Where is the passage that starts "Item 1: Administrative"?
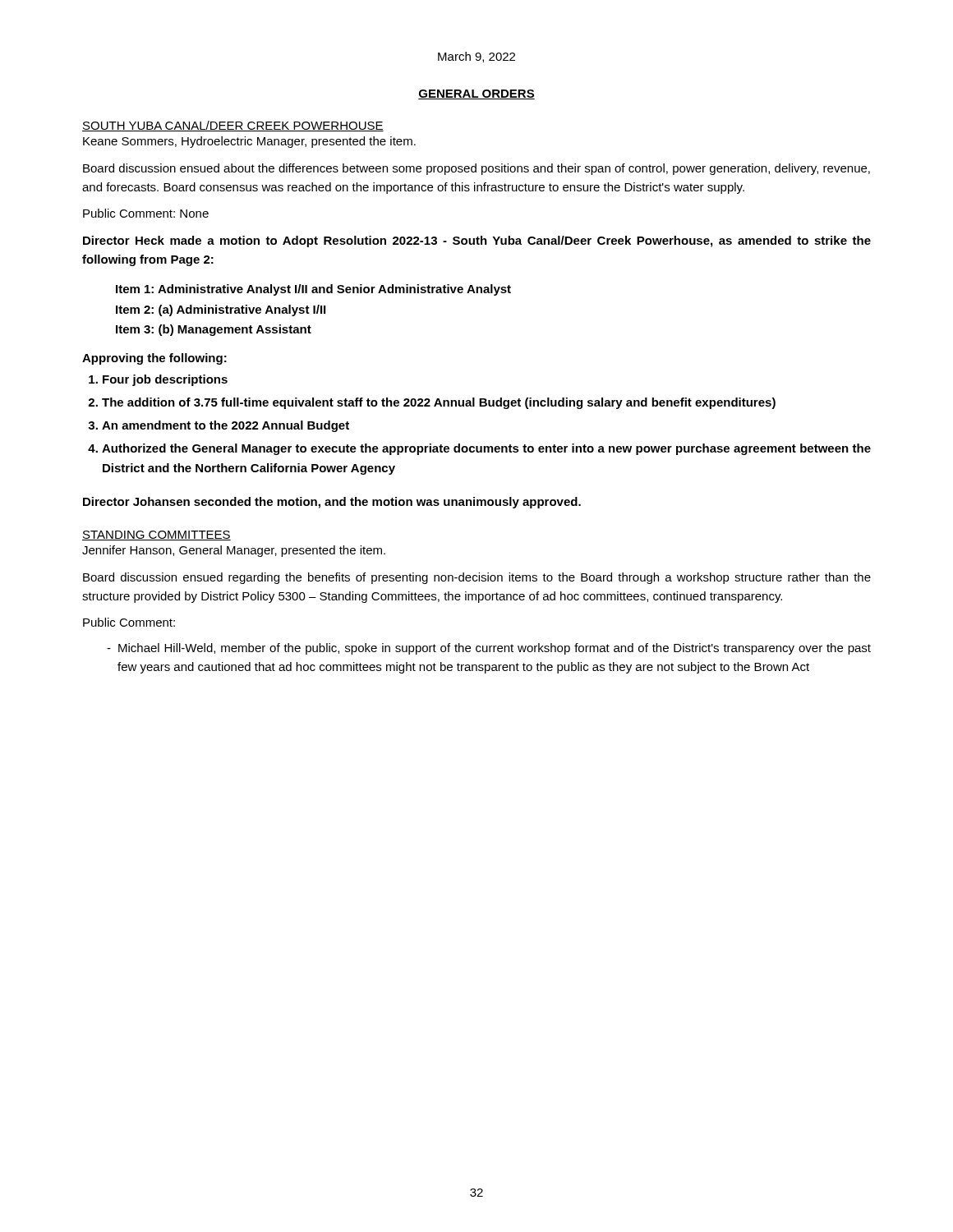The width and height of the screenshot is (953, 1232). (313, 290)
